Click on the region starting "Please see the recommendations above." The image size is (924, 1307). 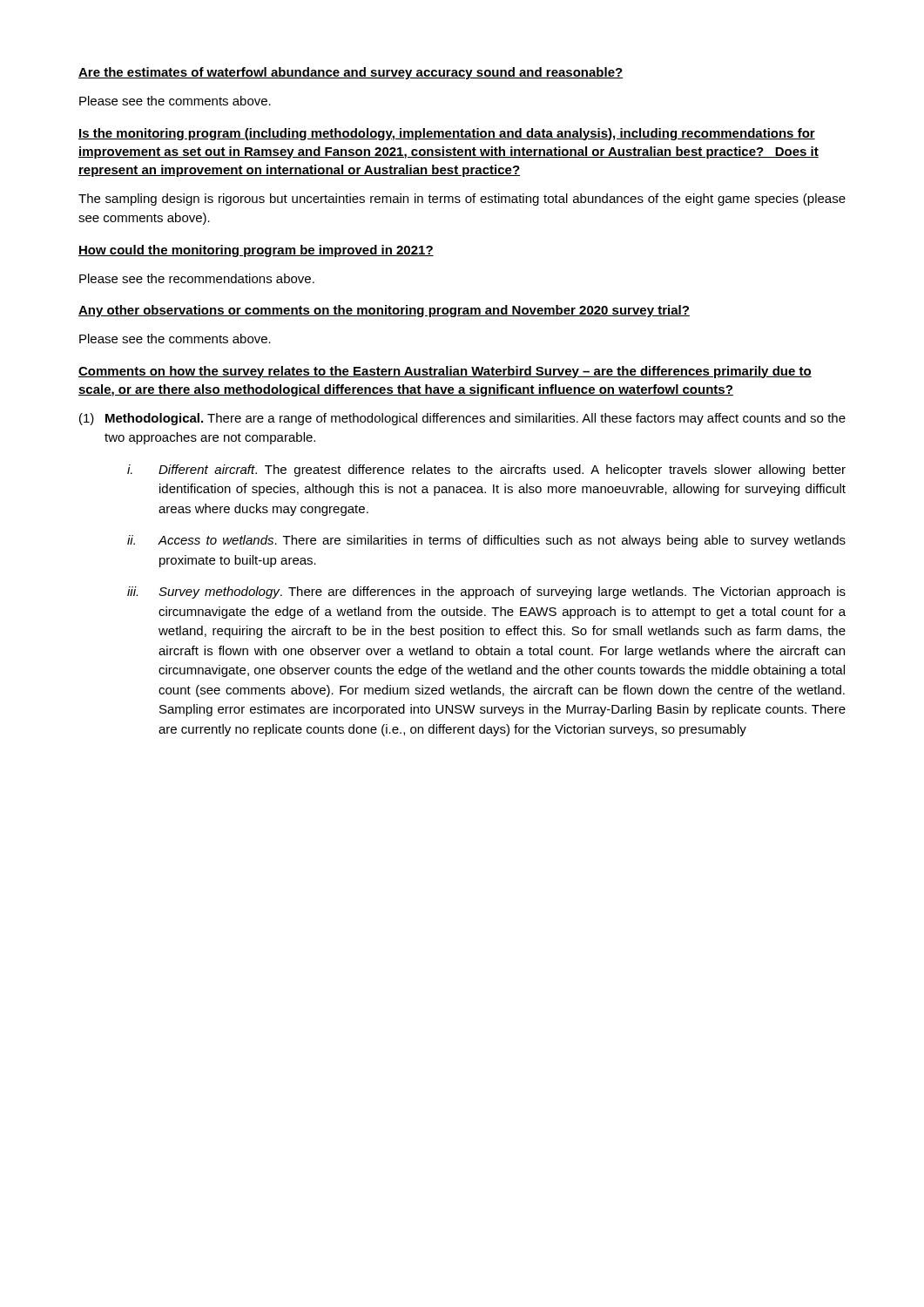click(x=197, y=278)
